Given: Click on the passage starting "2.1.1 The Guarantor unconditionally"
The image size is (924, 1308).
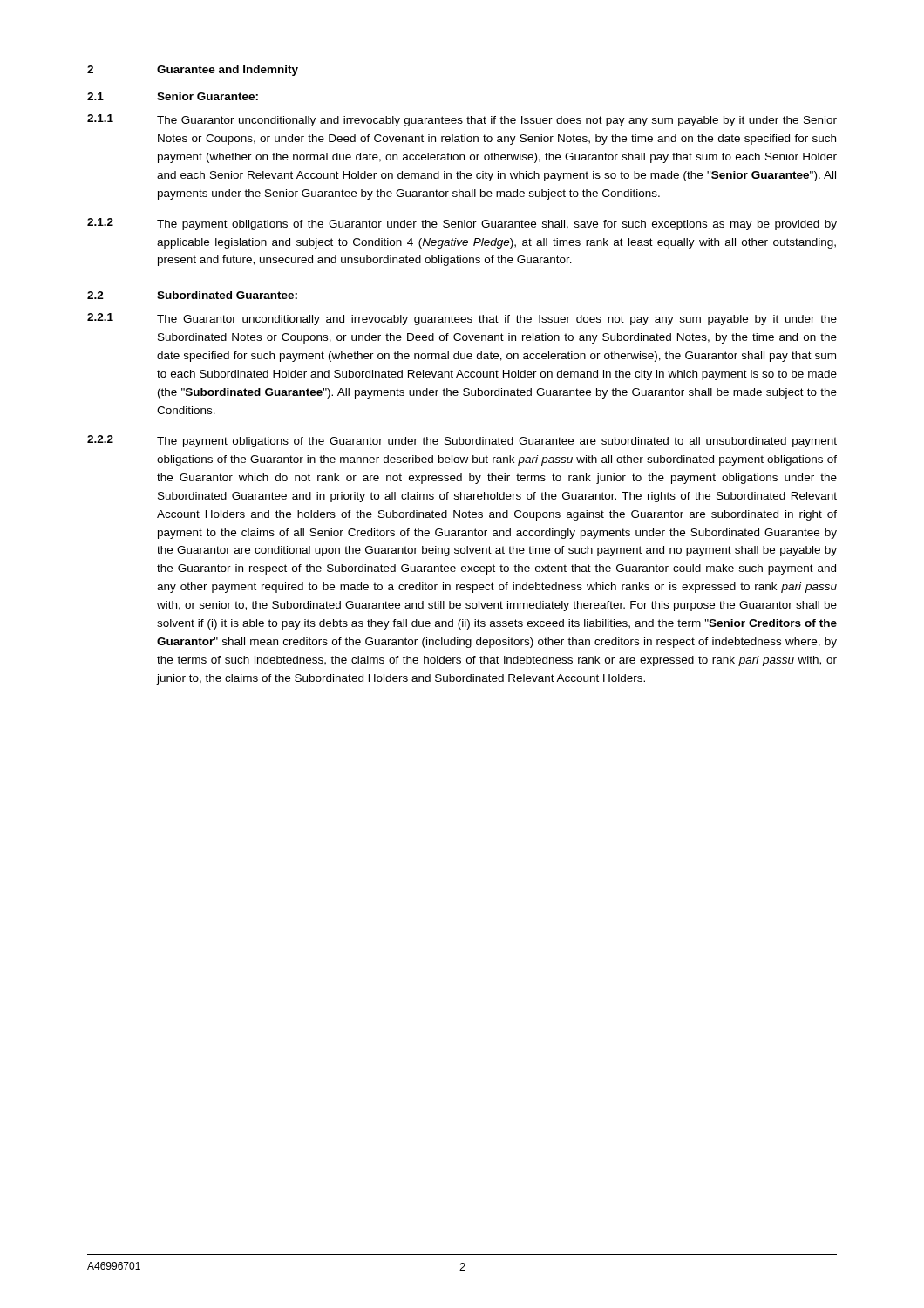Looking at the screenshot, I should pos(462,157).
